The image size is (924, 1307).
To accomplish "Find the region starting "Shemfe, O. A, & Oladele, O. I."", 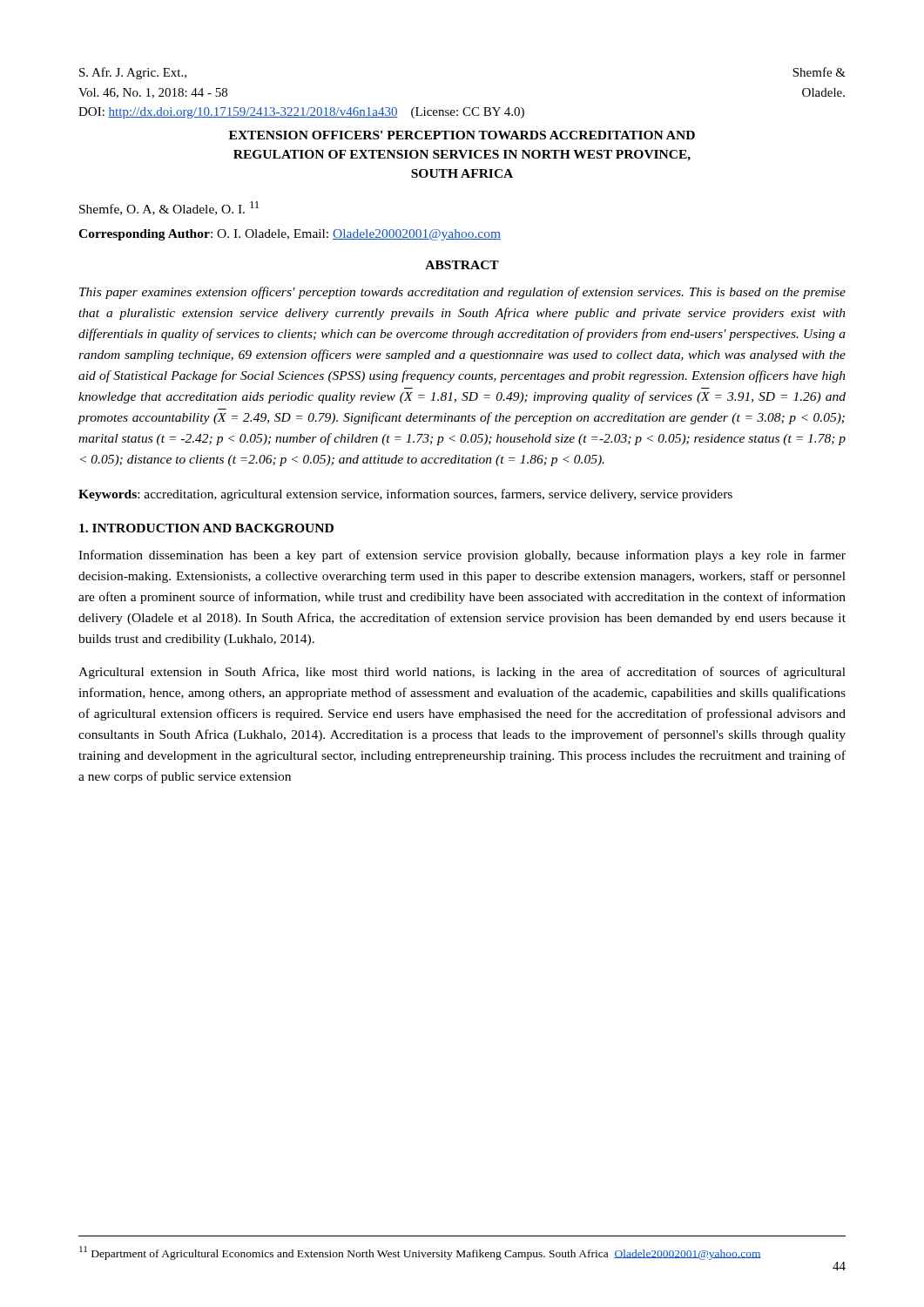I will pos(169,207).
